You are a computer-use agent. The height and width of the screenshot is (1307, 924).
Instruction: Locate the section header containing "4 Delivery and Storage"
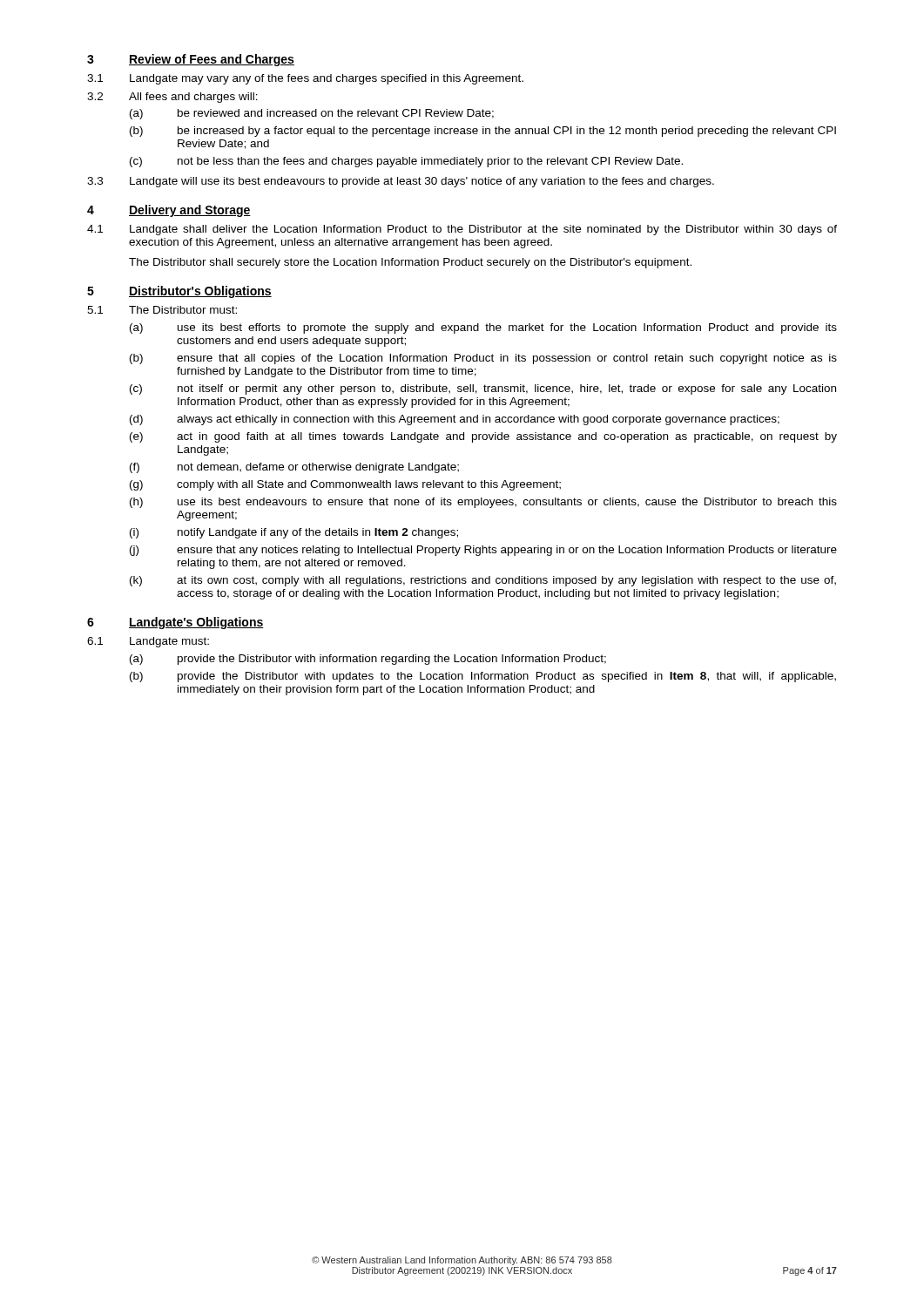click(x=169, y=210)
